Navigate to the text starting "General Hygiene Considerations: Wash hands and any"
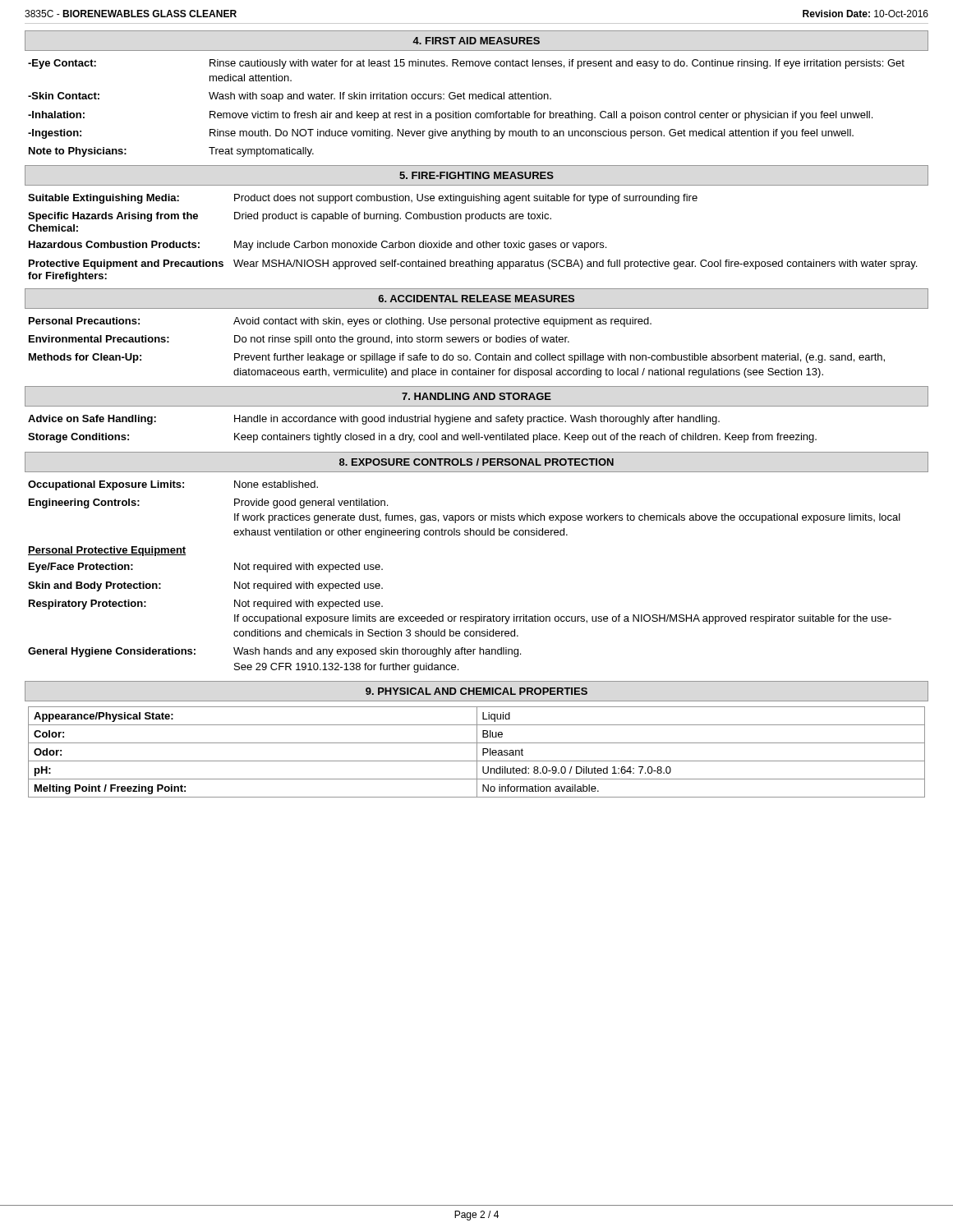 (476, 659)
